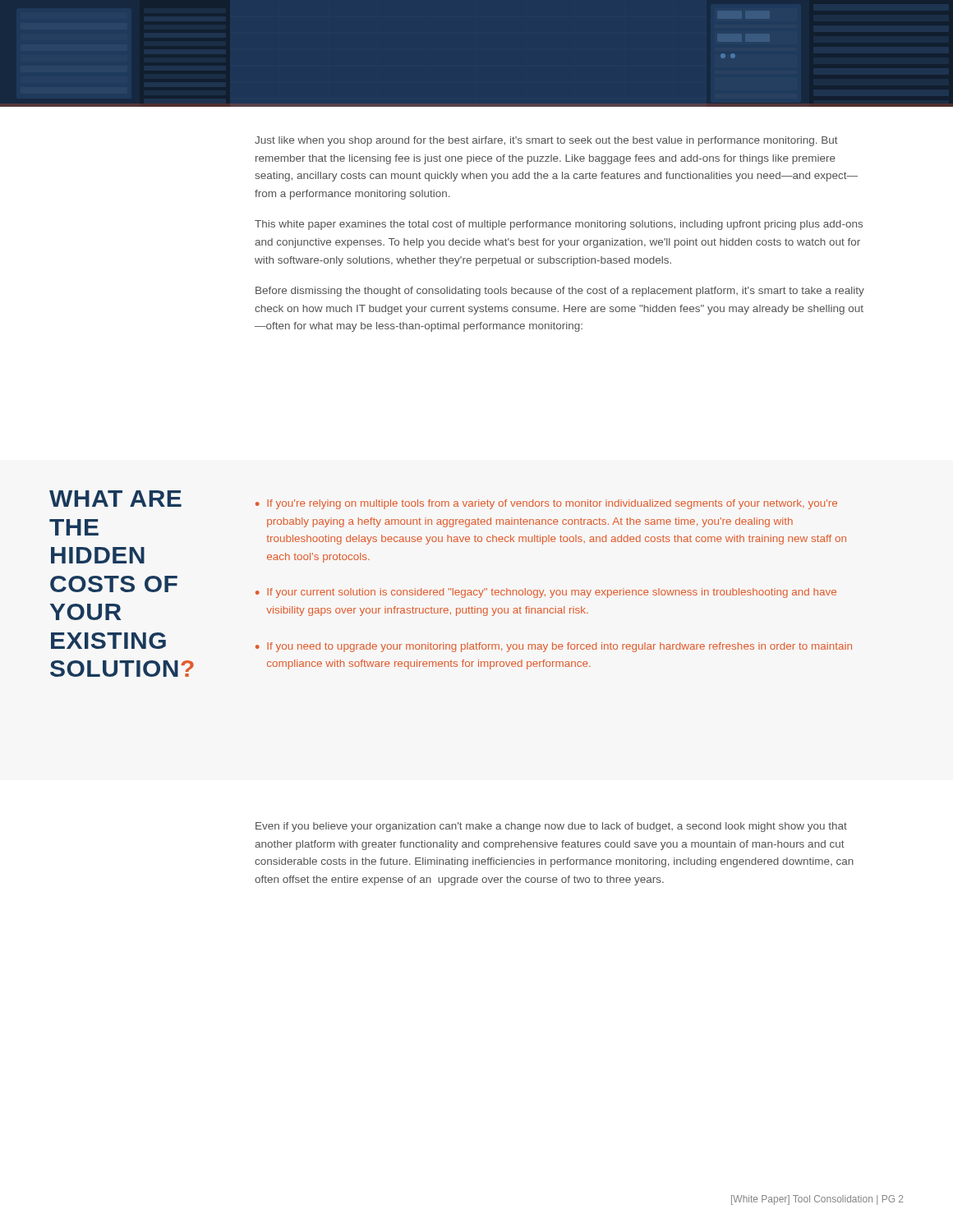This screenshot has width=953, height=1232.
Task: Find the photo
Action: click(x=476, y=53)
